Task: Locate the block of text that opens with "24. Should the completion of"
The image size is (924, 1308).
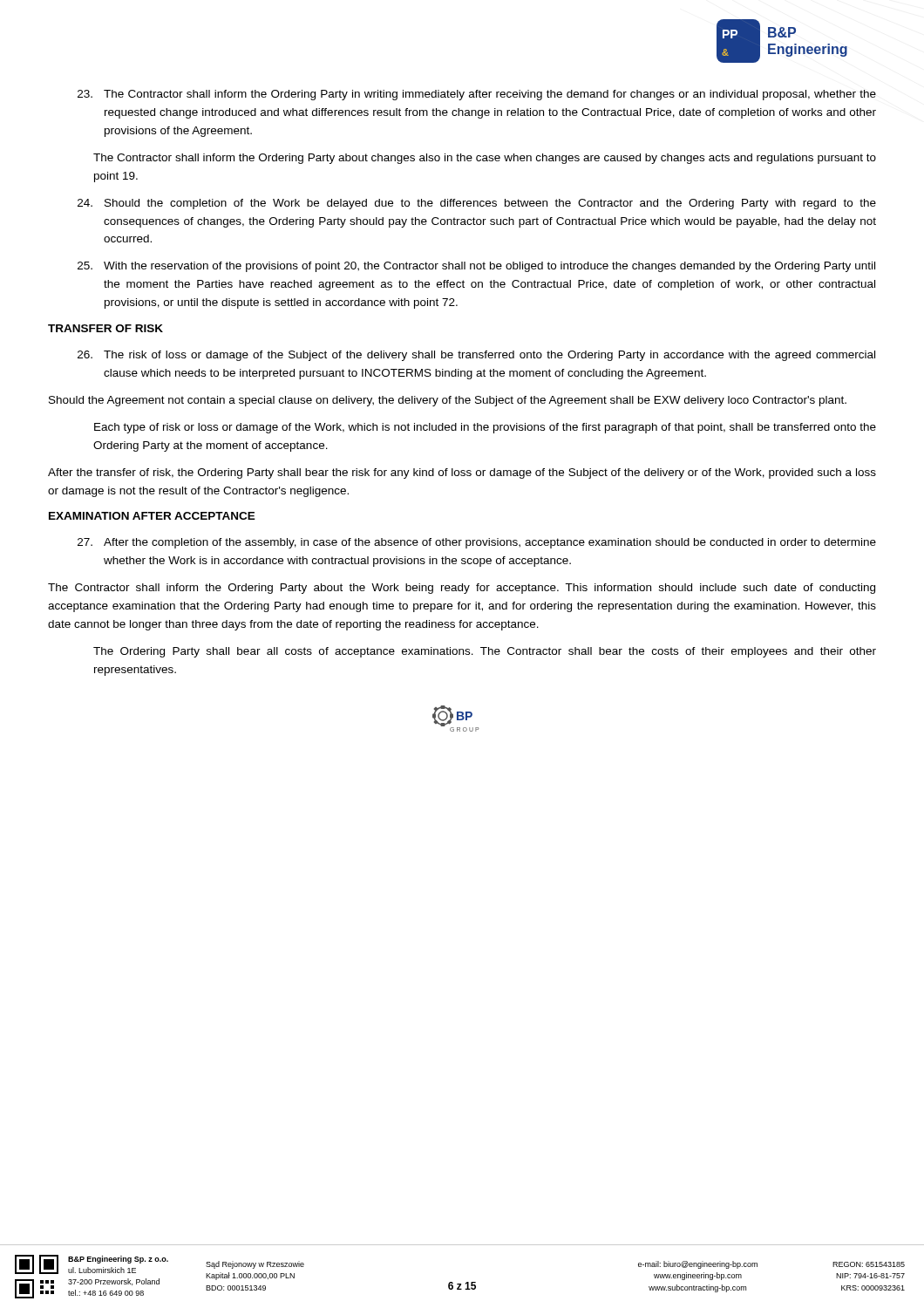Action: [x=462, y=221]
